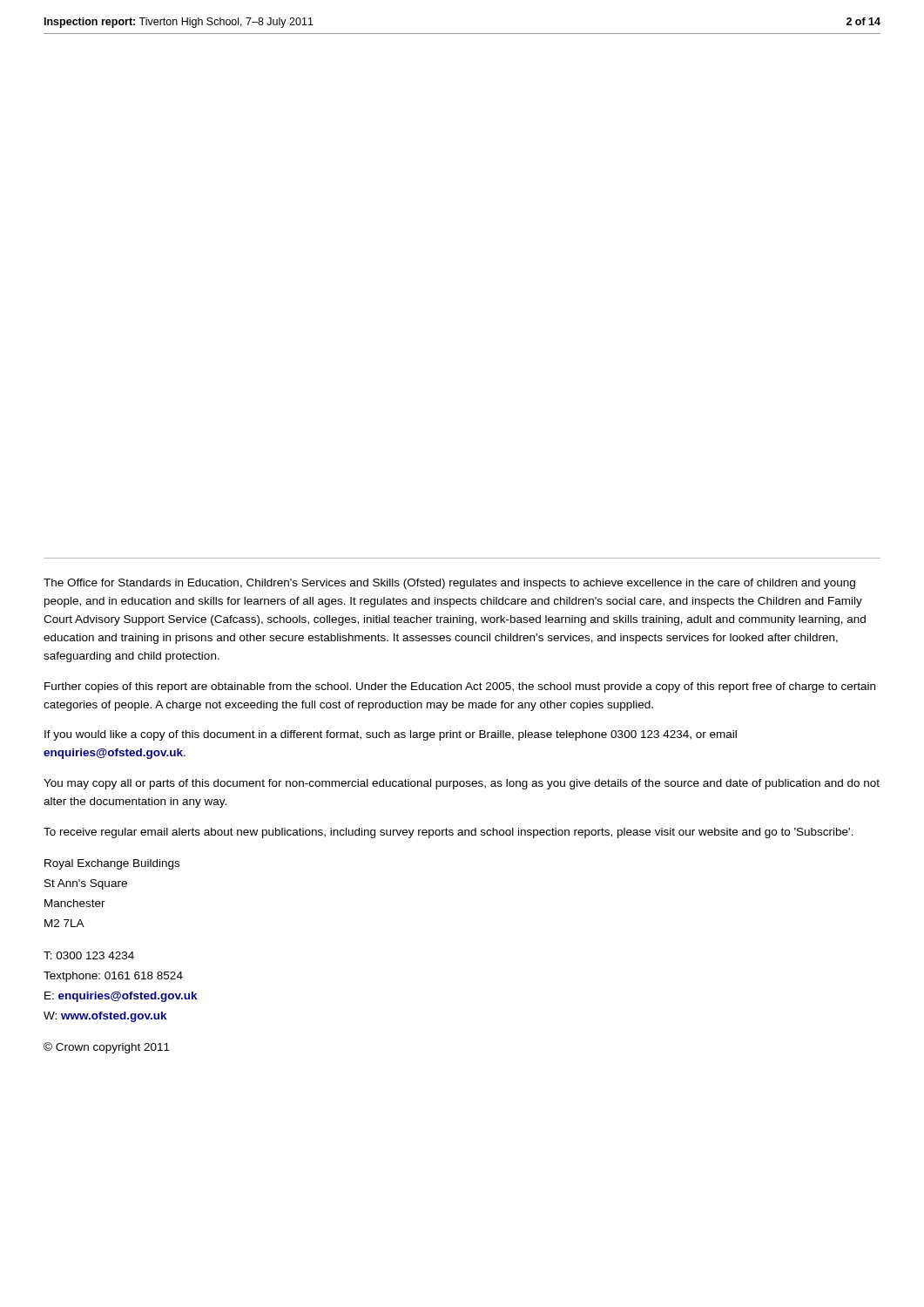This screenshot has height=1307, width=924.
Task: Find the block on this page that starts "If you would like a copy"
Action: (x=390, y=744)
